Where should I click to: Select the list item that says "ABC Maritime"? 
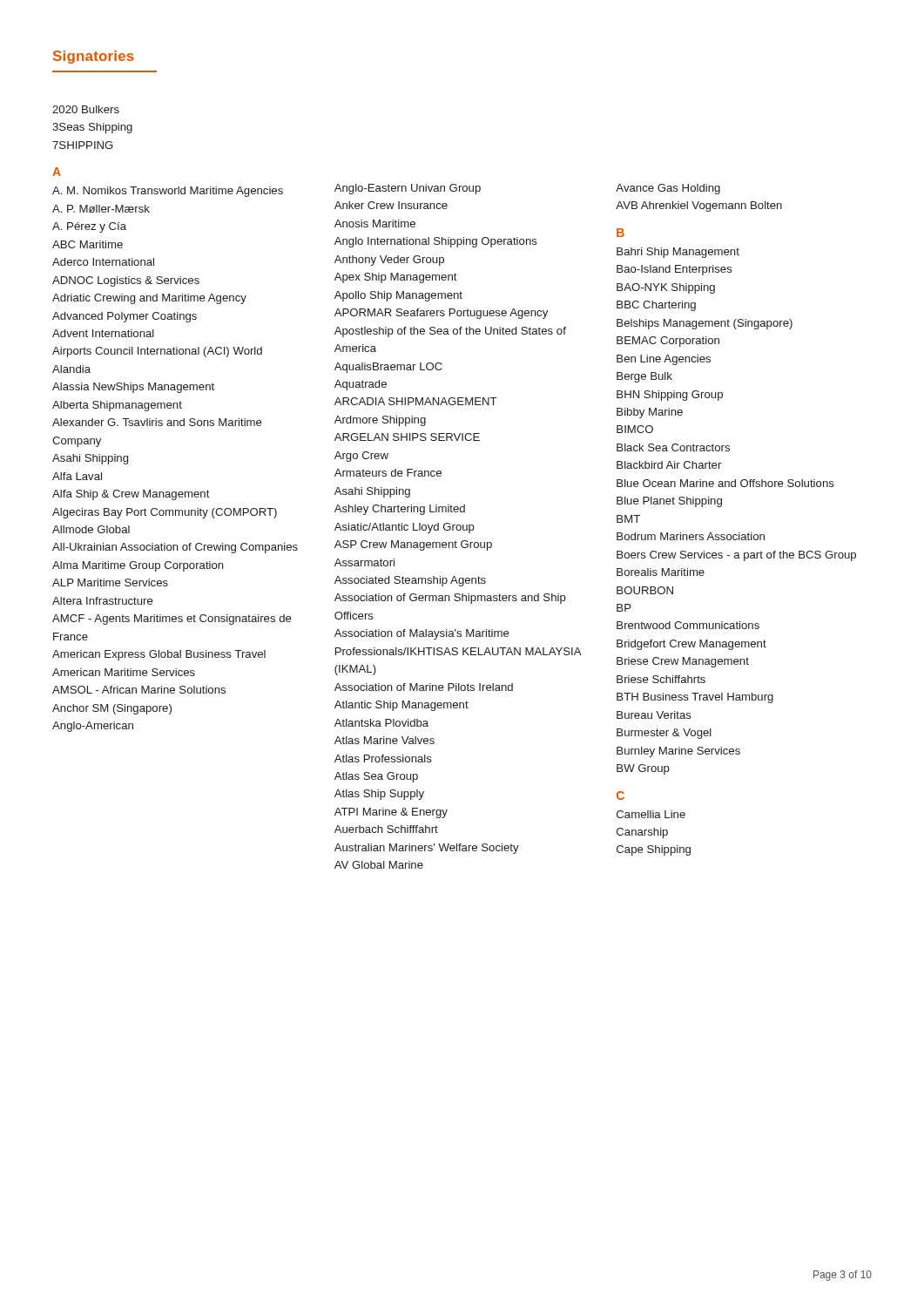point(88,244)
